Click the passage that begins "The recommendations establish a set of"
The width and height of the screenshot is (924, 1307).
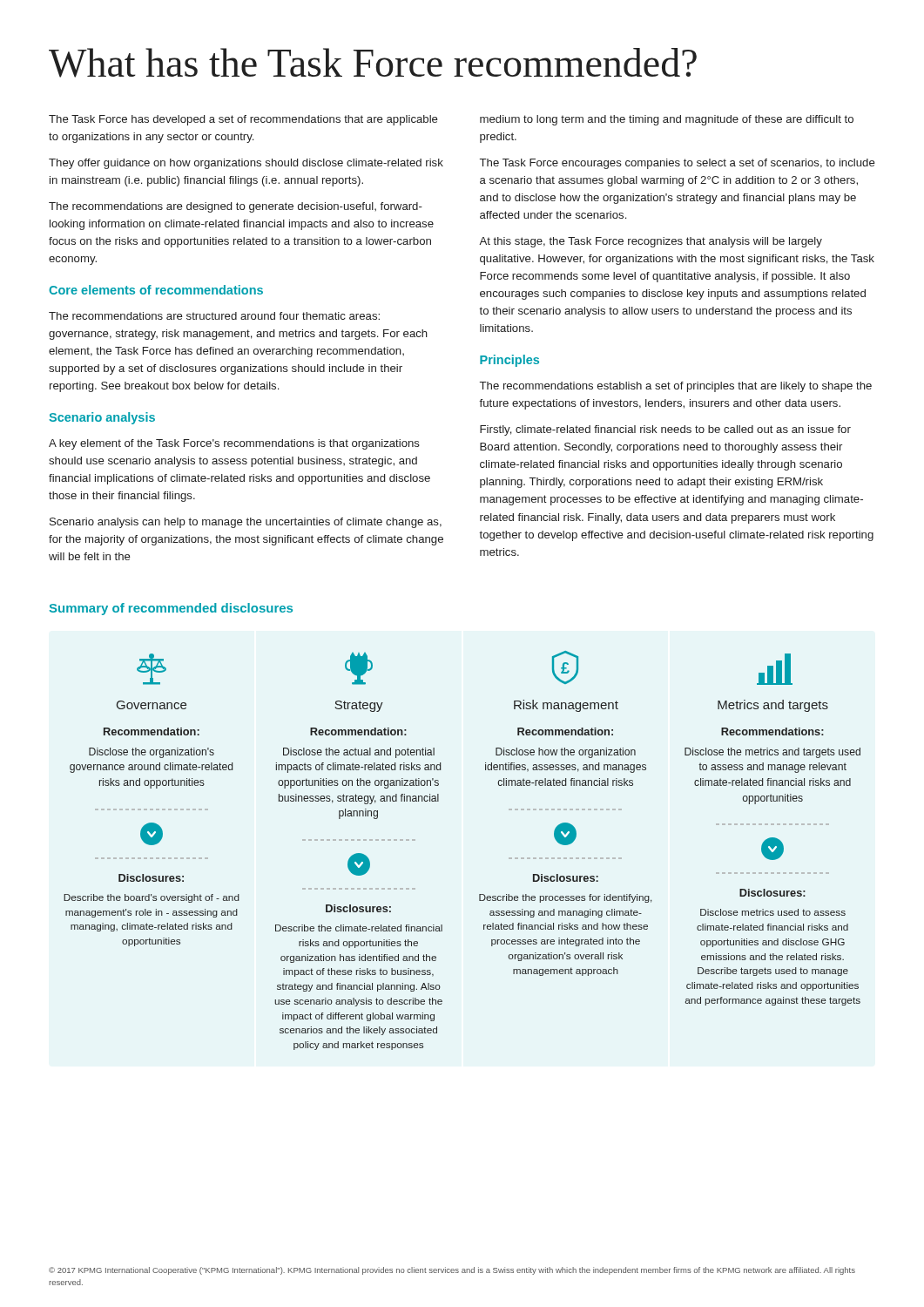coord(677,395)
